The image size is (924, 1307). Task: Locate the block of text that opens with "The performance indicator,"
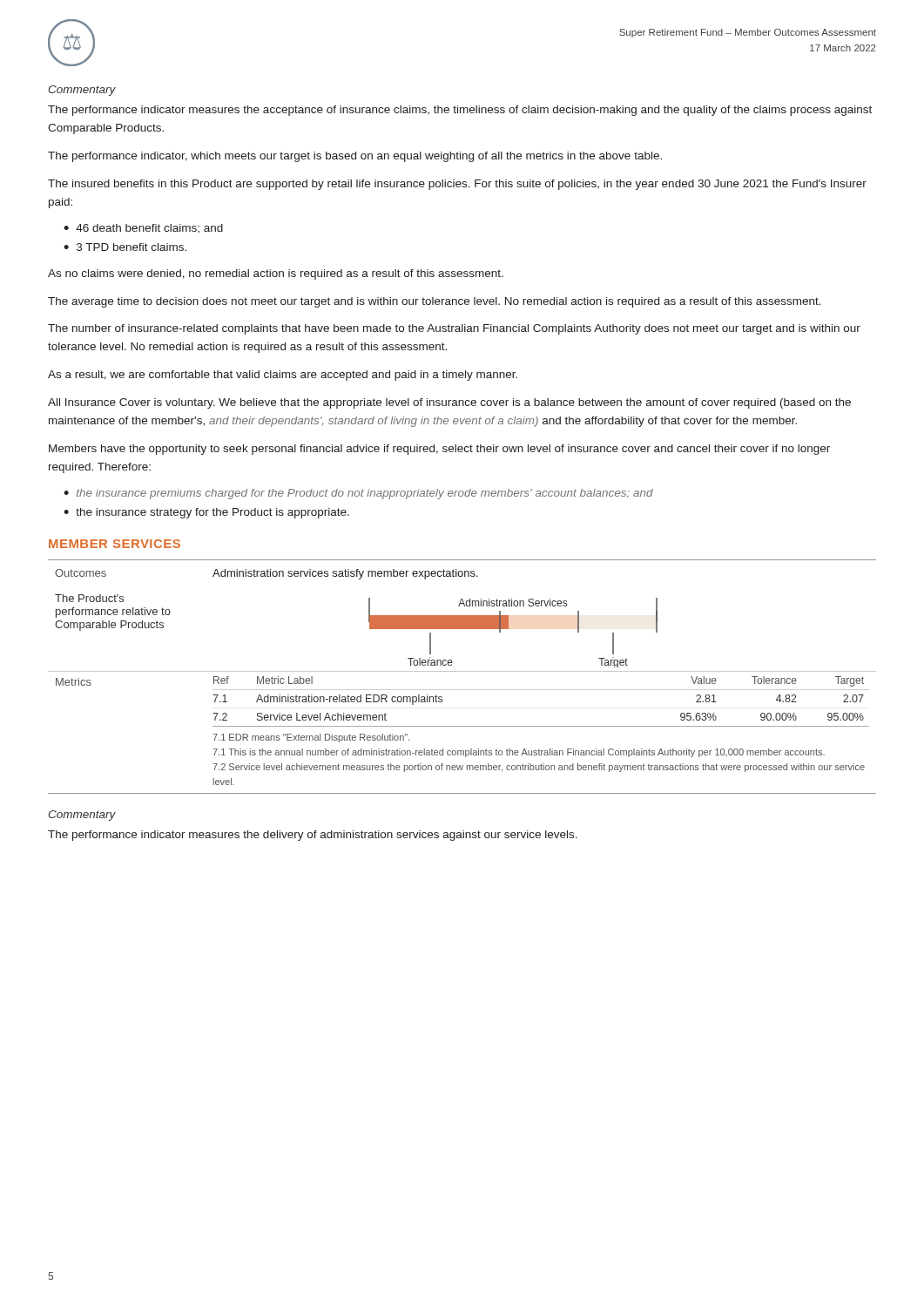462,156
